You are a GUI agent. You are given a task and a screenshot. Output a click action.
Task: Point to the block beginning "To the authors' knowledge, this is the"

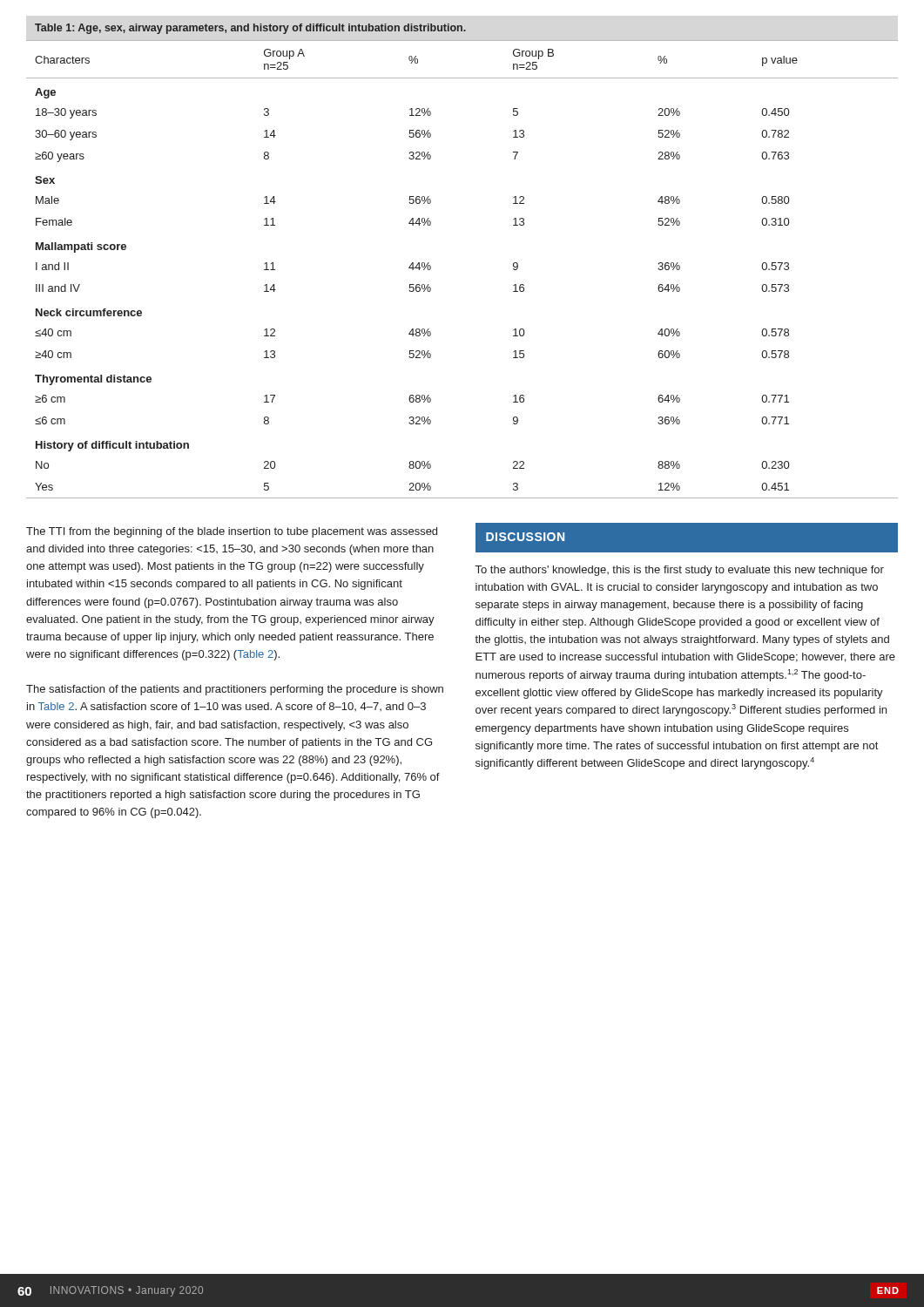tap(685, 666)
